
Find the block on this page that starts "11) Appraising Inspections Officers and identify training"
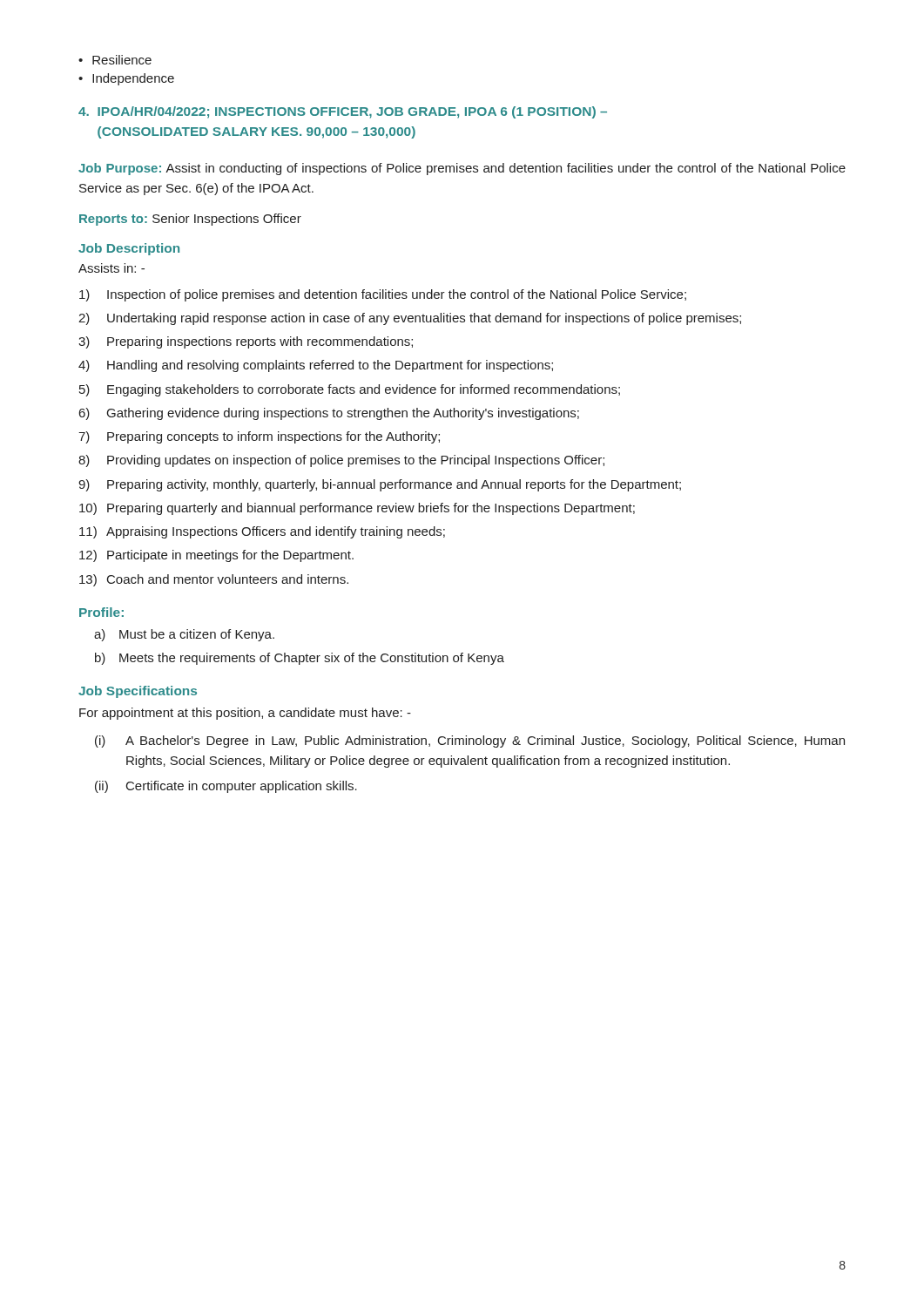[262, 531]
